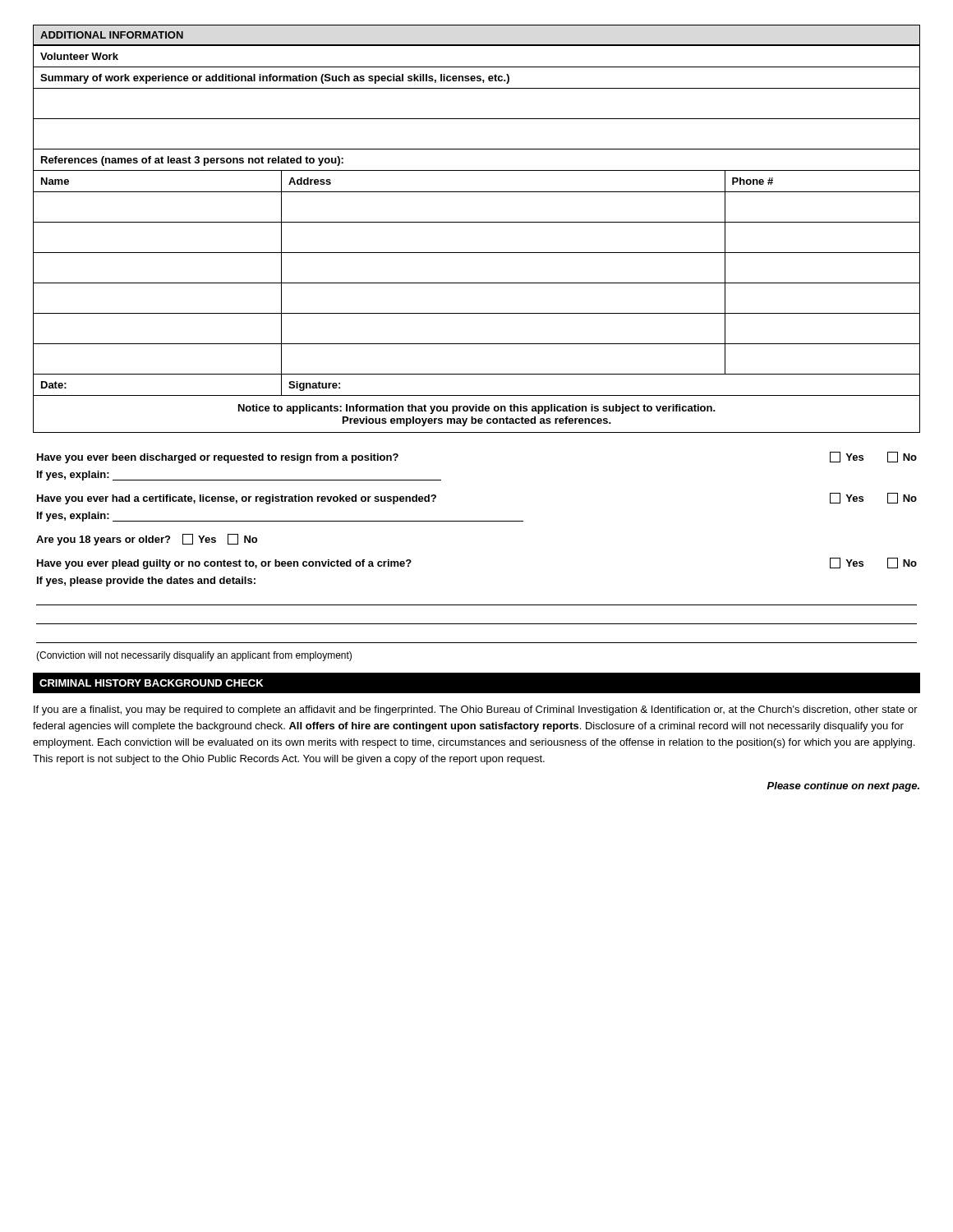Point to the block beginning "Have you ever plead guilty or"
Image resolution: width=953 pixels, height=1232 pixels.
click(476, 600)
